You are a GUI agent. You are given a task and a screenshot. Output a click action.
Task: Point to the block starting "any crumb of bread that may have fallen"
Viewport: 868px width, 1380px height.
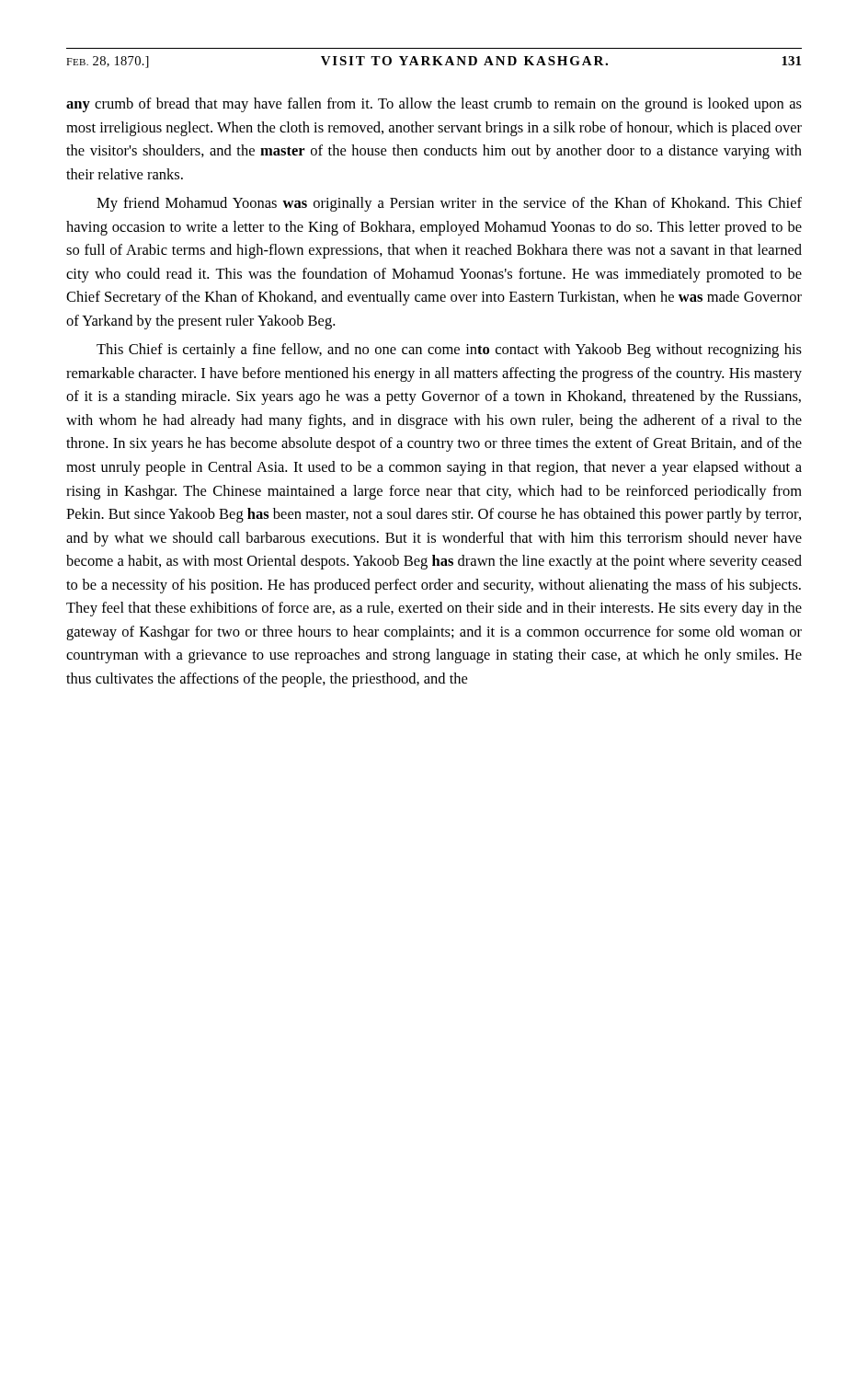tap(434, 139)
